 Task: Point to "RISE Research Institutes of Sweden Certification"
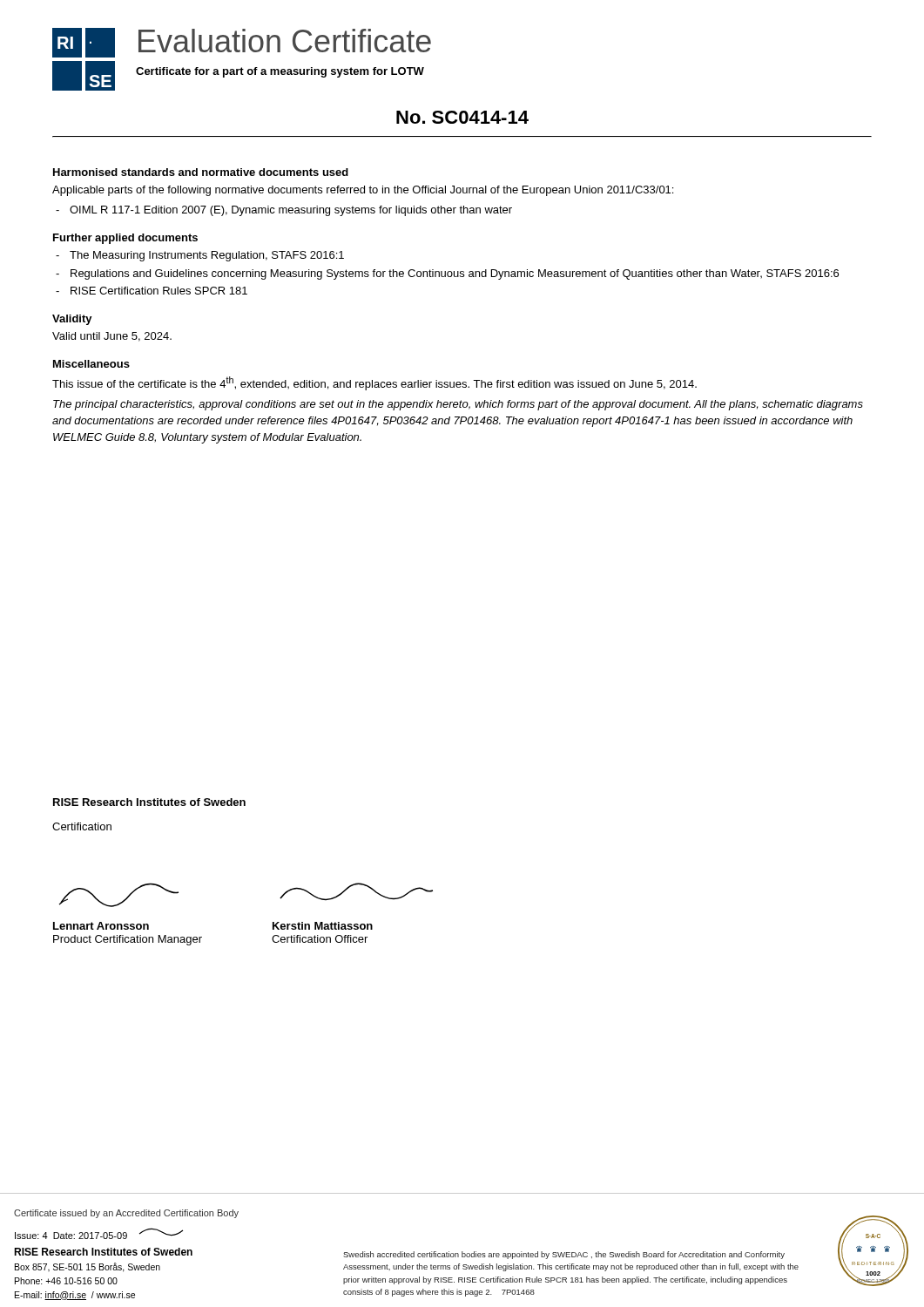(149, 802)
